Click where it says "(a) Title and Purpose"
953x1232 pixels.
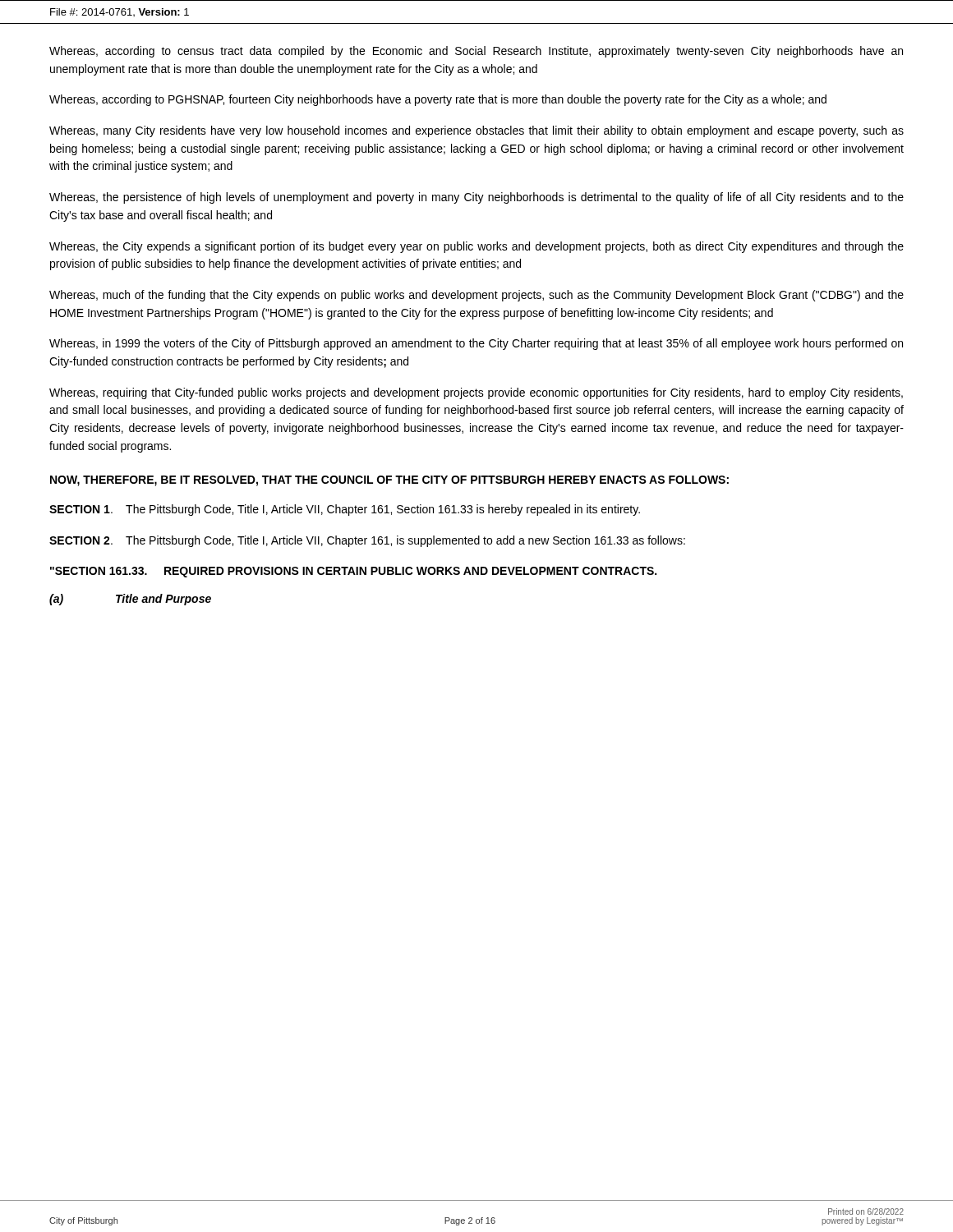click(130, 599)
